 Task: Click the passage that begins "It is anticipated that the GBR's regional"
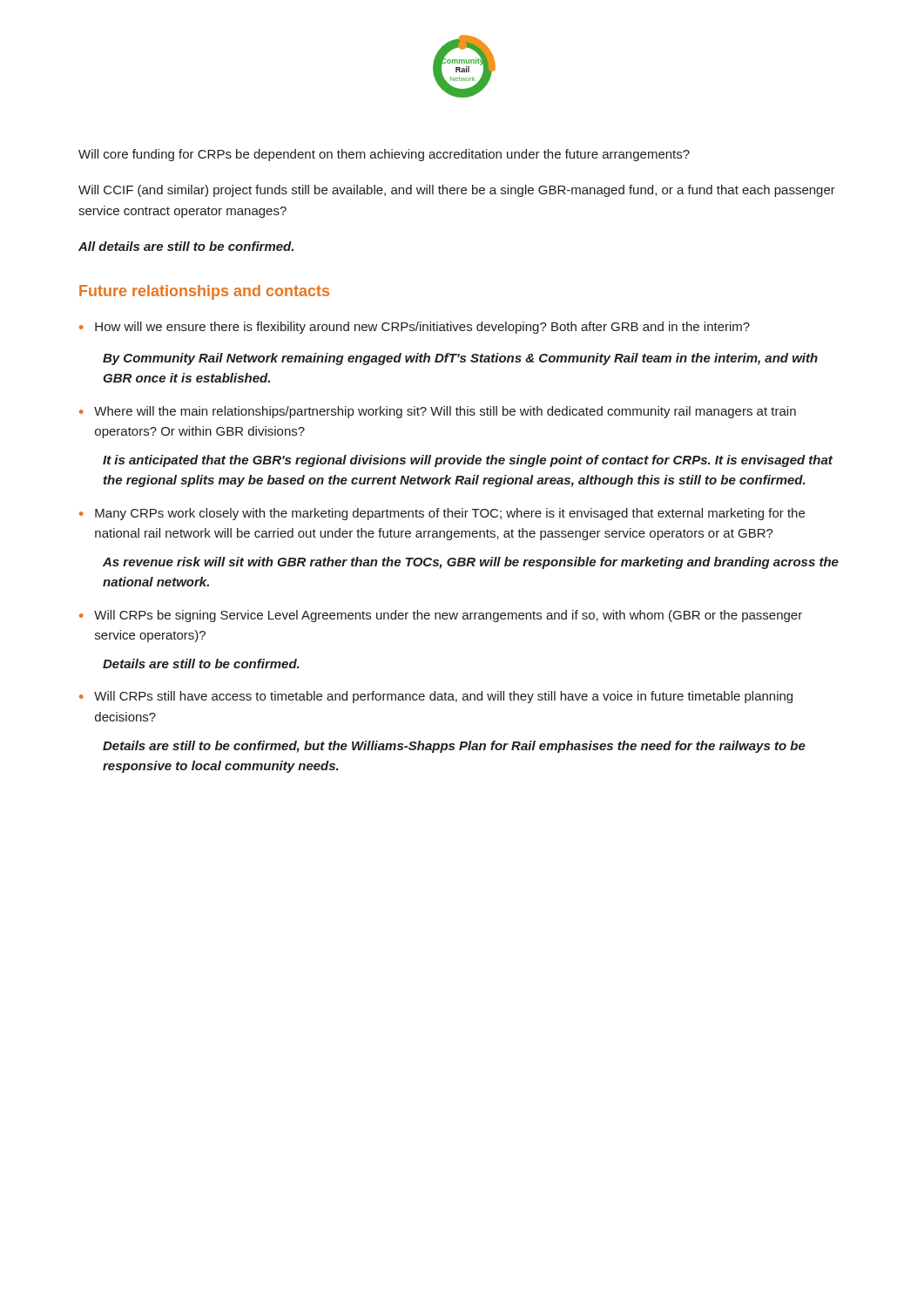tap(468, 470)
